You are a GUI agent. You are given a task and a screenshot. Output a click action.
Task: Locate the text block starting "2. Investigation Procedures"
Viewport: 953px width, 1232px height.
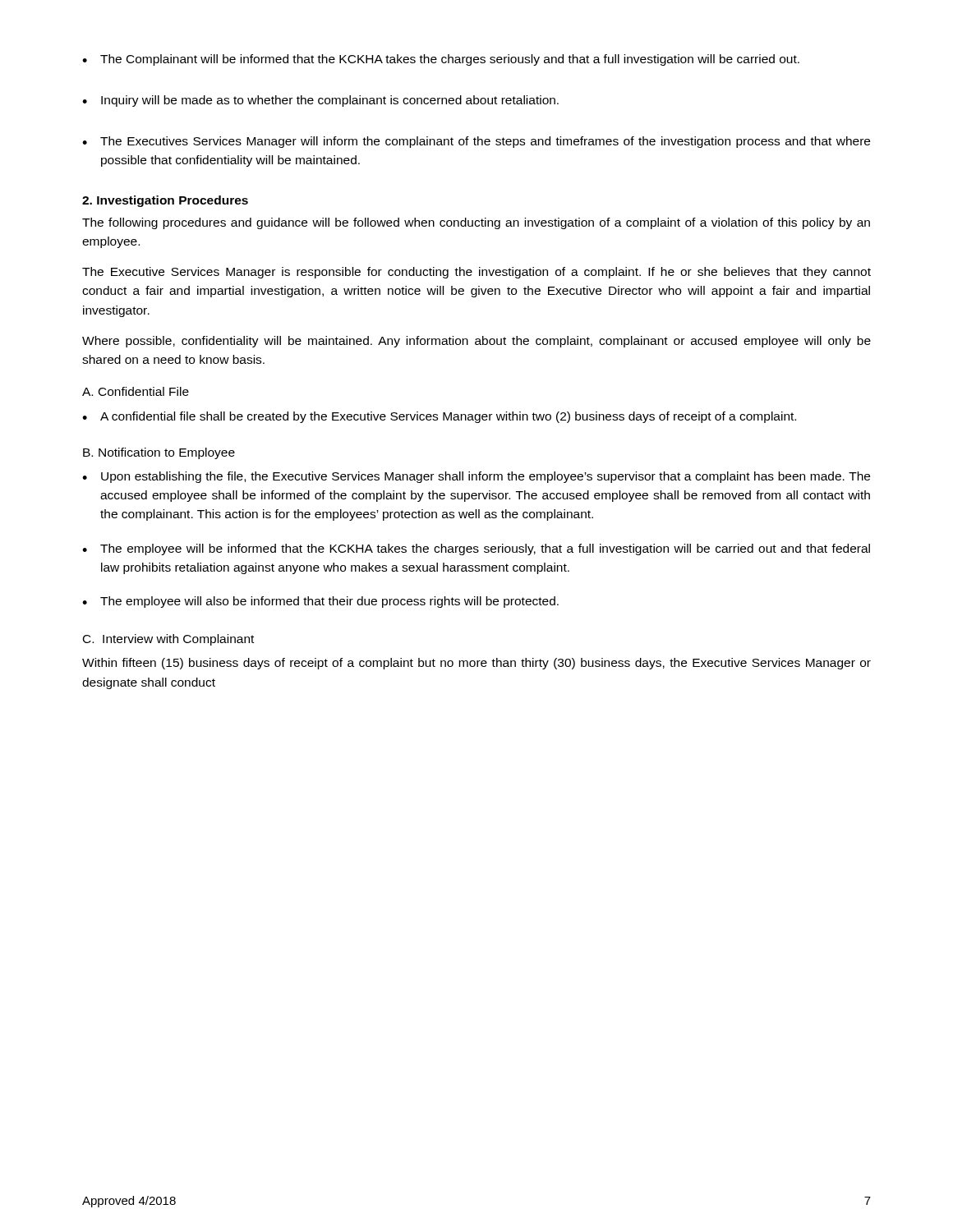point(165,200)
